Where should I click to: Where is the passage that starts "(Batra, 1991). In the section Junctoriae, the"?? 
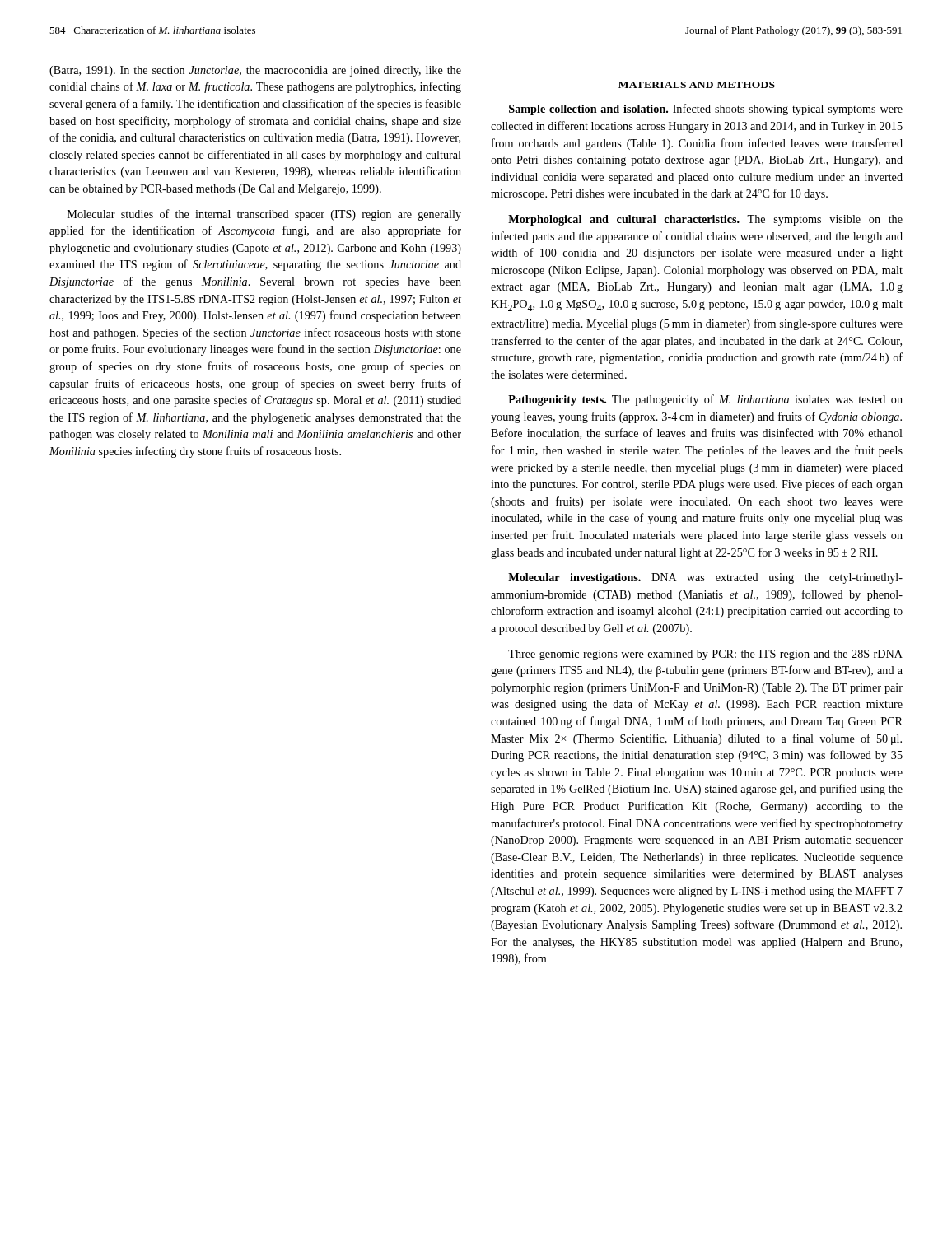[x=255, y=129]
